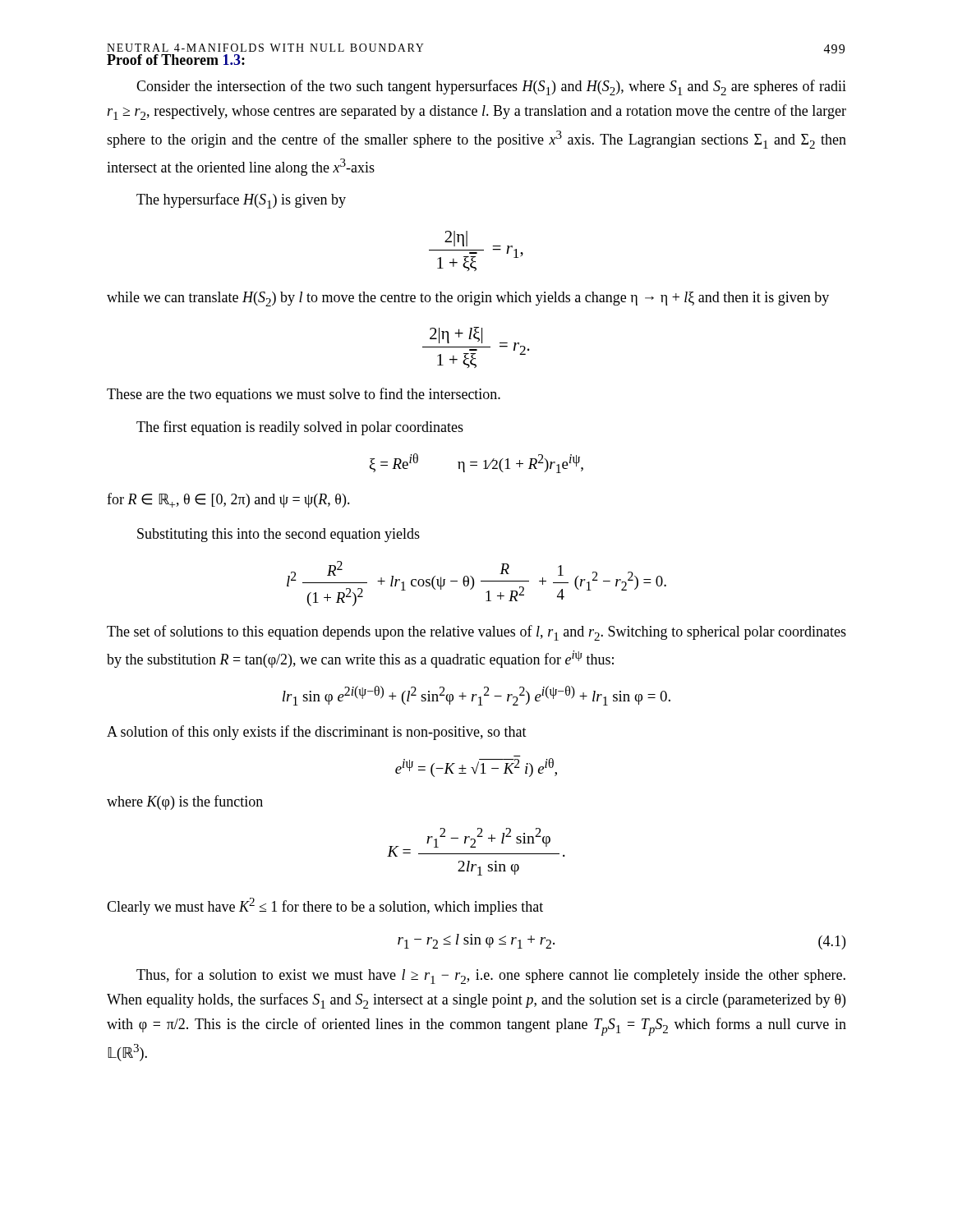Click on the section header with the text "Proof of Theorem"

pos(176,60)
